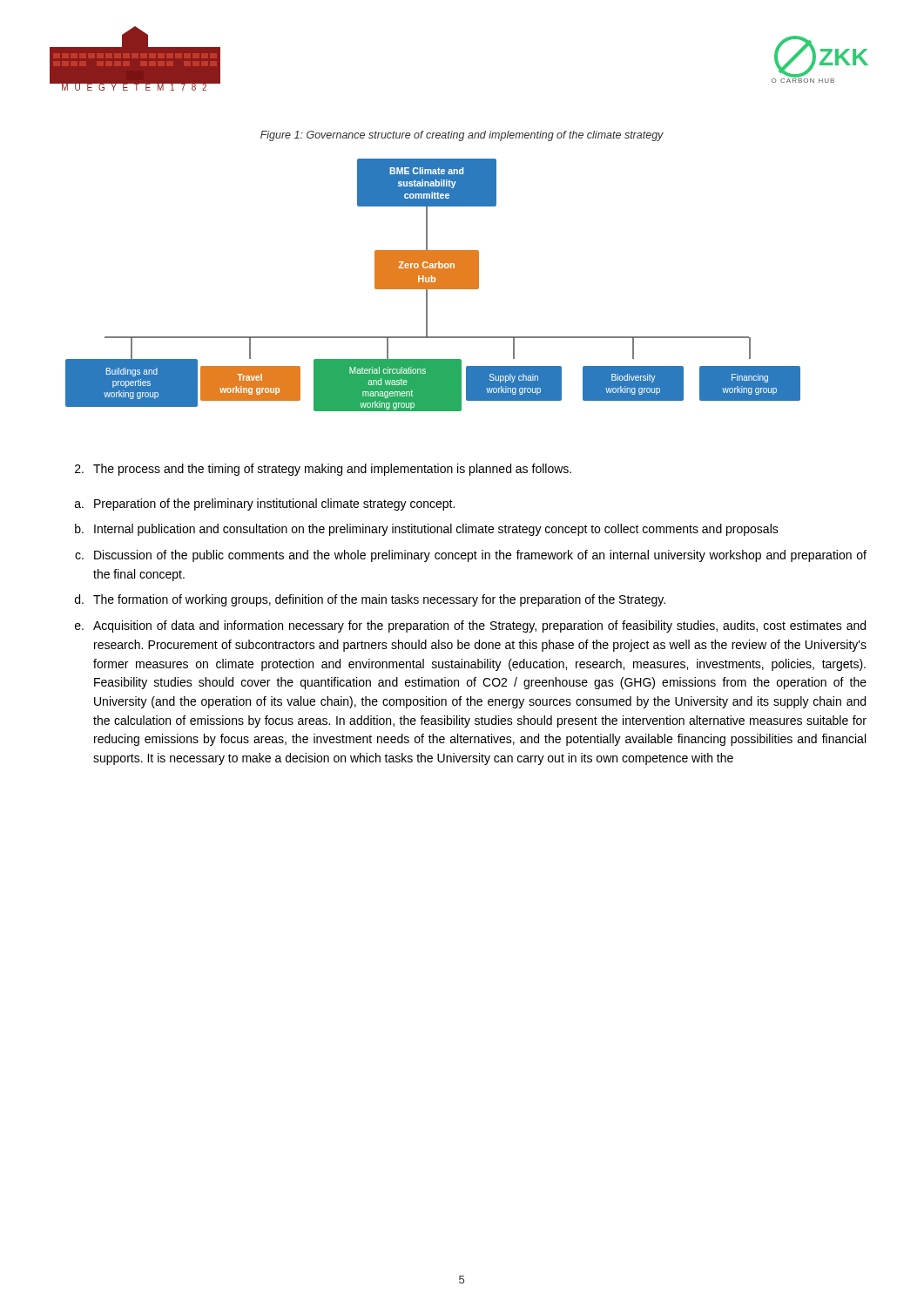Locate the block of text that opens with "a. Preparation of the preliminary institutional"
The height and width of the screenshot is (1307, 924).
click(457, 504)
